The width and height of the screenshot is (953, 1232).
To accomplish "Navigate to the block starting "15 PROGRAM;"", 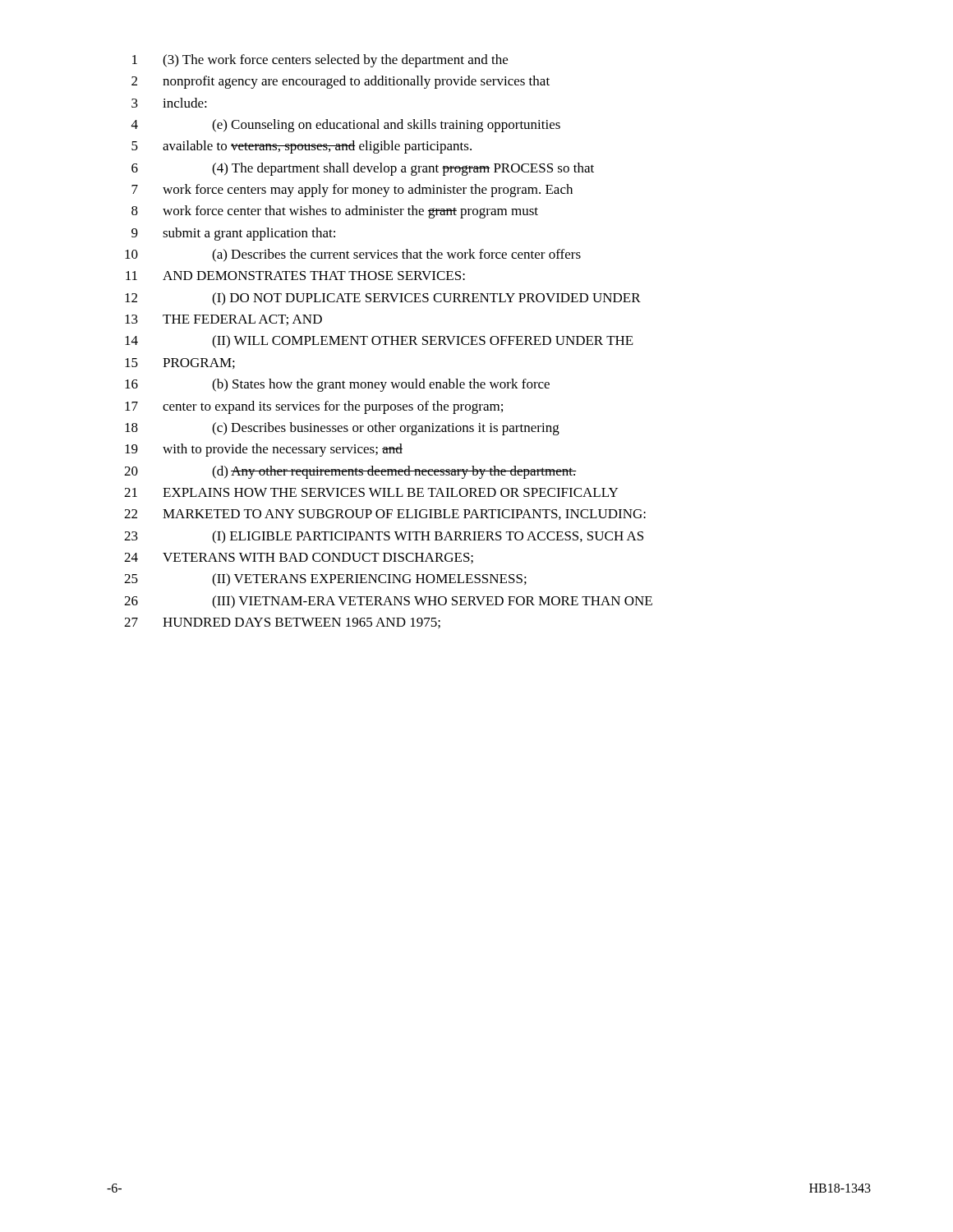I will click(180, 363).
